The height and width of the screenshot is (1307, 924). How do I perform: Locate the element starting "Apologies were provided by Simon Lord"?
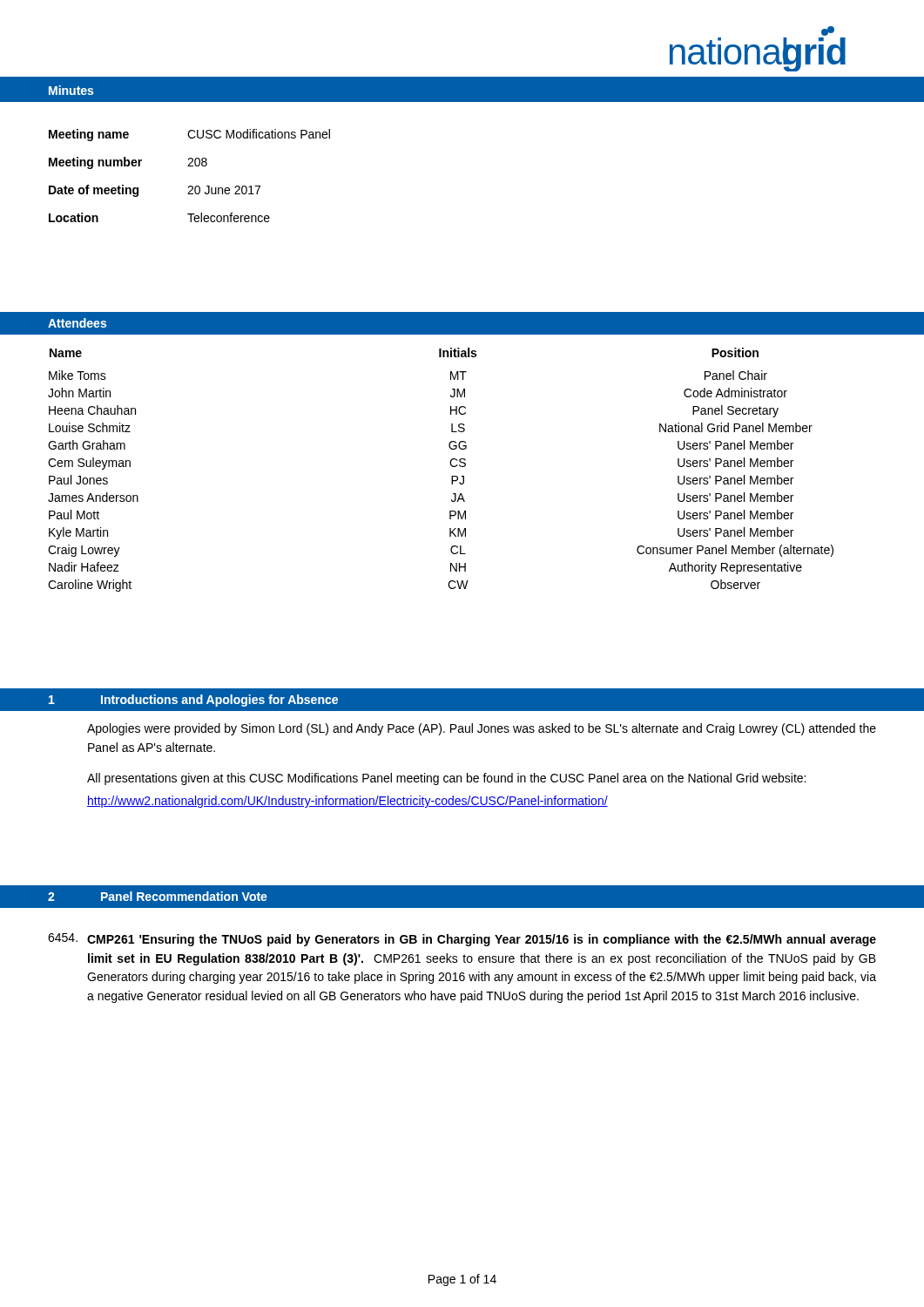pos(482,739)
